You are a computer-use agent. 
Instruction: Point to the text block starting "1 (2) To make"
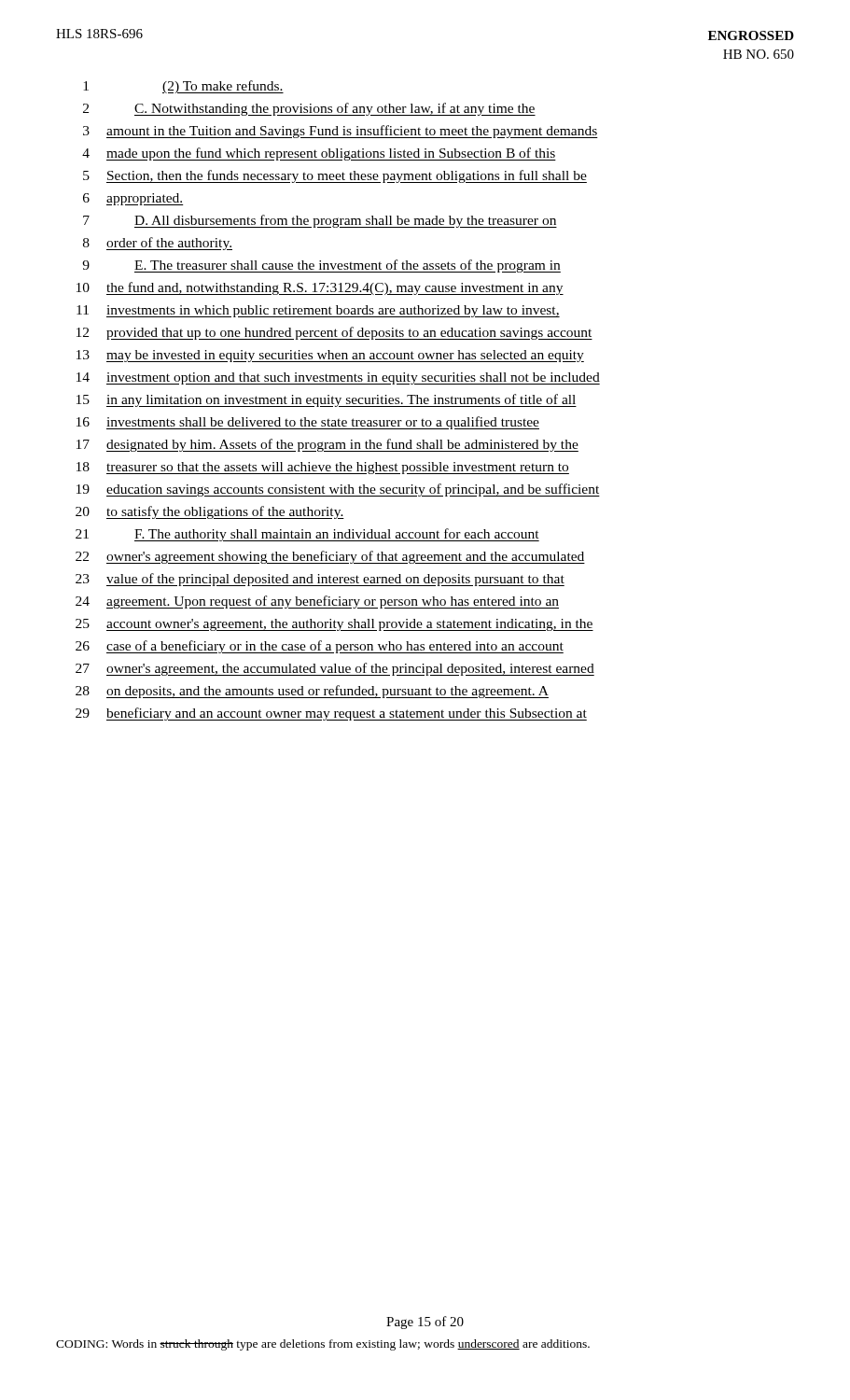coord(183,87)
